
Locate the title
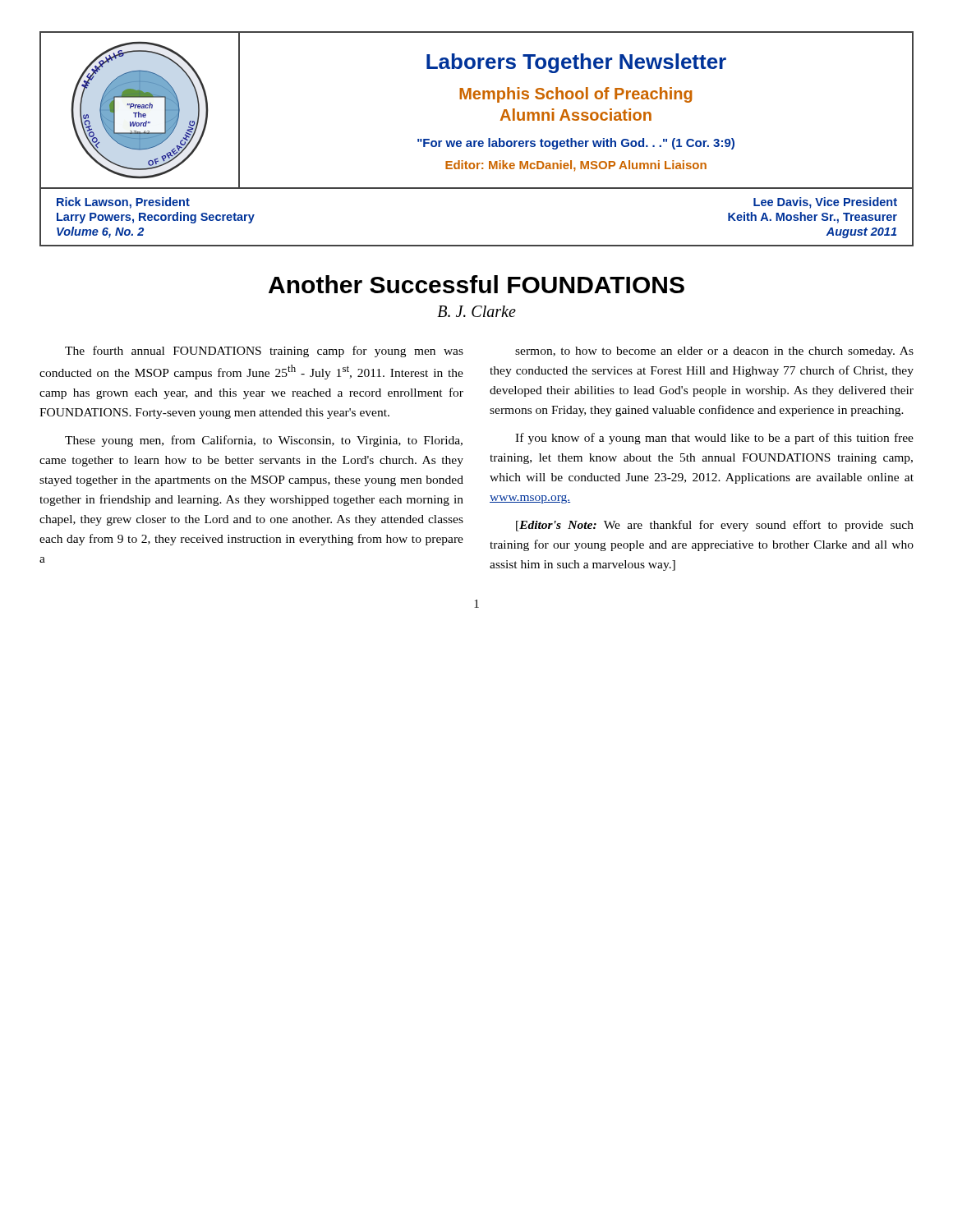coord(576,61)
